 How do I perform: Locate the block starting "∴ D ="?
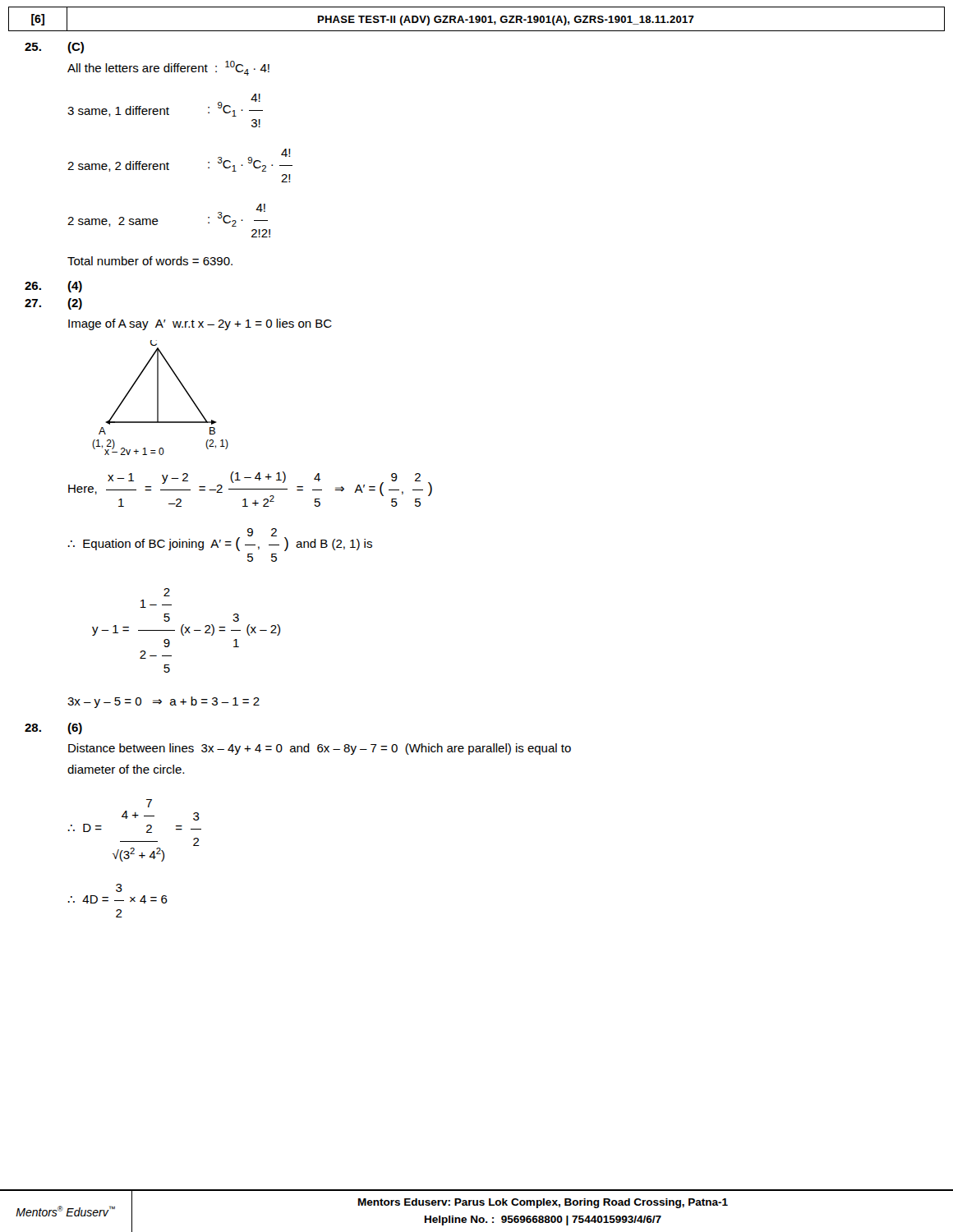(134, 829)
